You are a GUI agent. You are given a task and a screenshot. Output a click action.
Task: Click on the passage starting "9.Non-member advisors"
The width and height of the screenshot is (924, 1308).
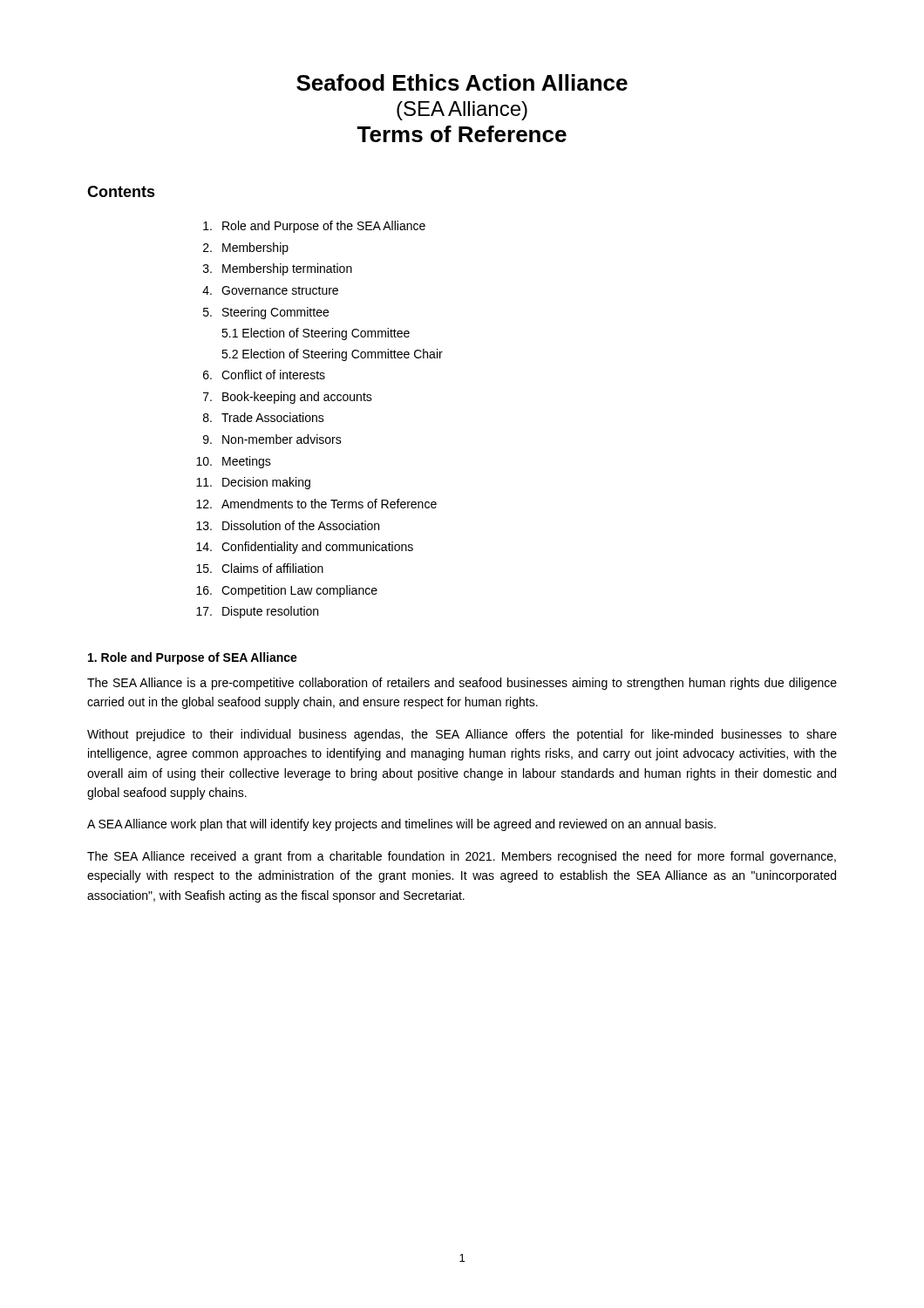coord(267,440)
